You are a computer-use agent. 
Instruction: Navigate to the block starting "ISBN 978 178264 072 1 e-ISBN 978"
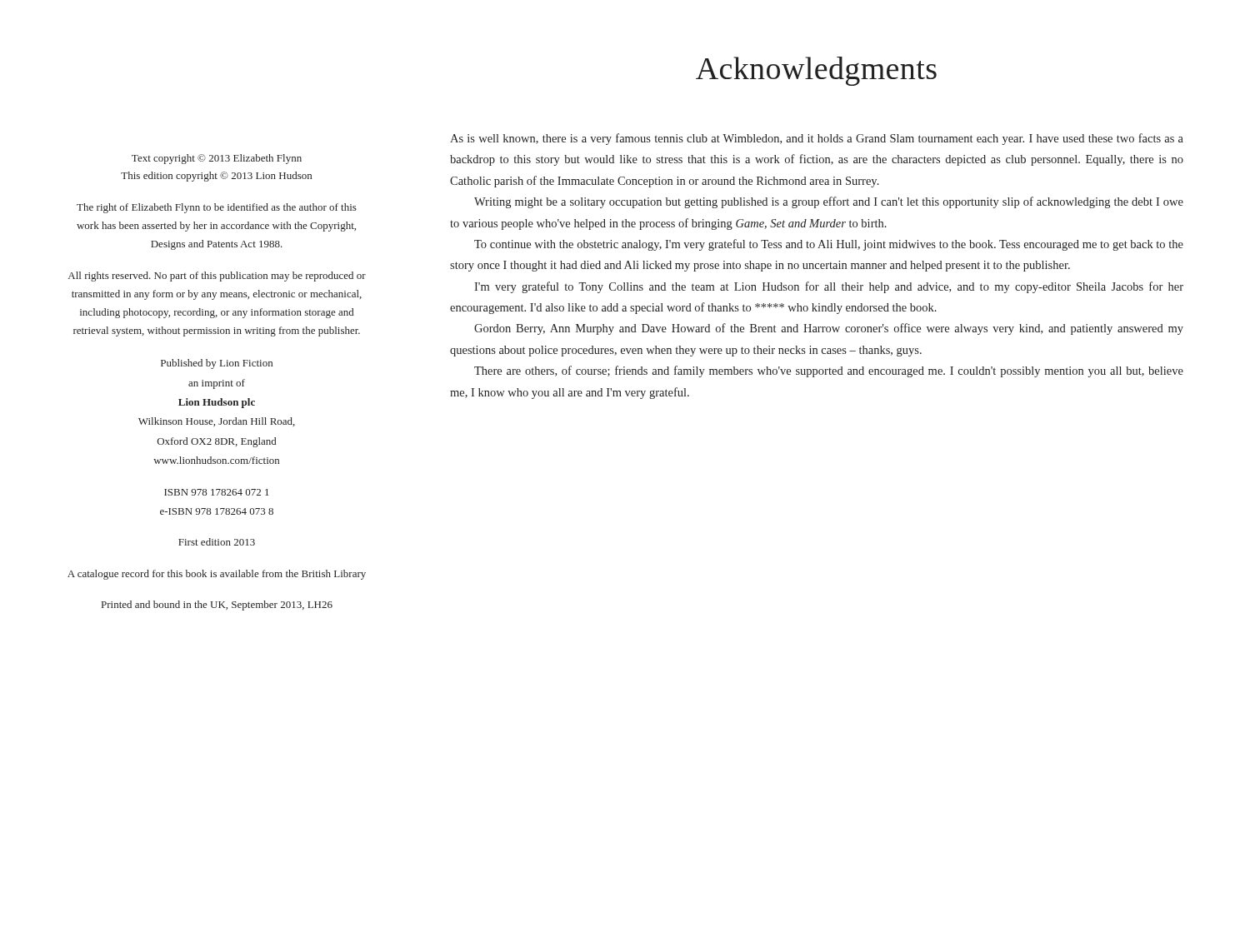click(217, 501)
